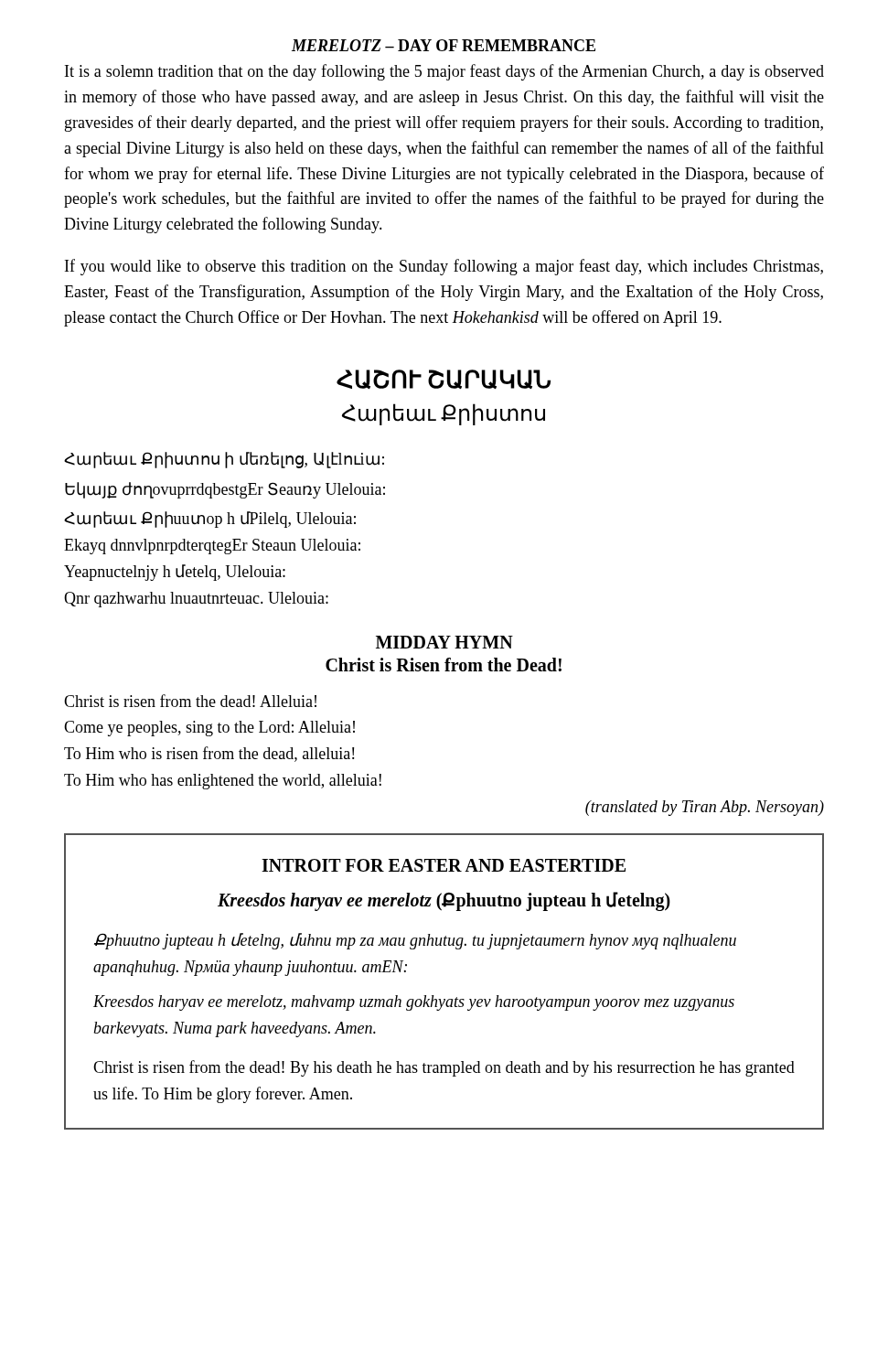Locate the text block that says "If you would like to observe"
Image resolution: width=888 pixels, height=1372 pixels.
pos(444,292)
